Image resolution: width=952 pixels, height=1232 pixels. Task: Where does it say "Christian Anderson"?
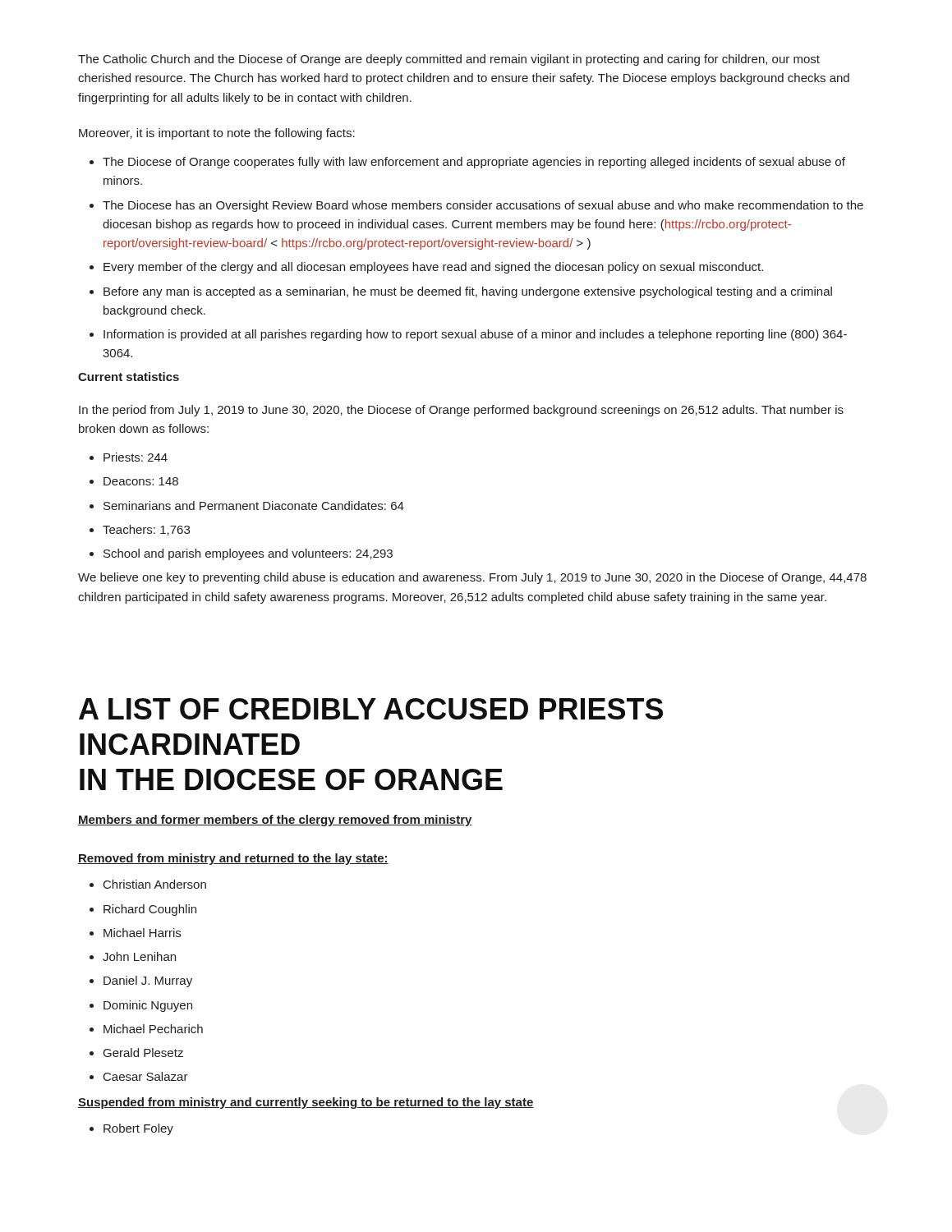point(155,884)
